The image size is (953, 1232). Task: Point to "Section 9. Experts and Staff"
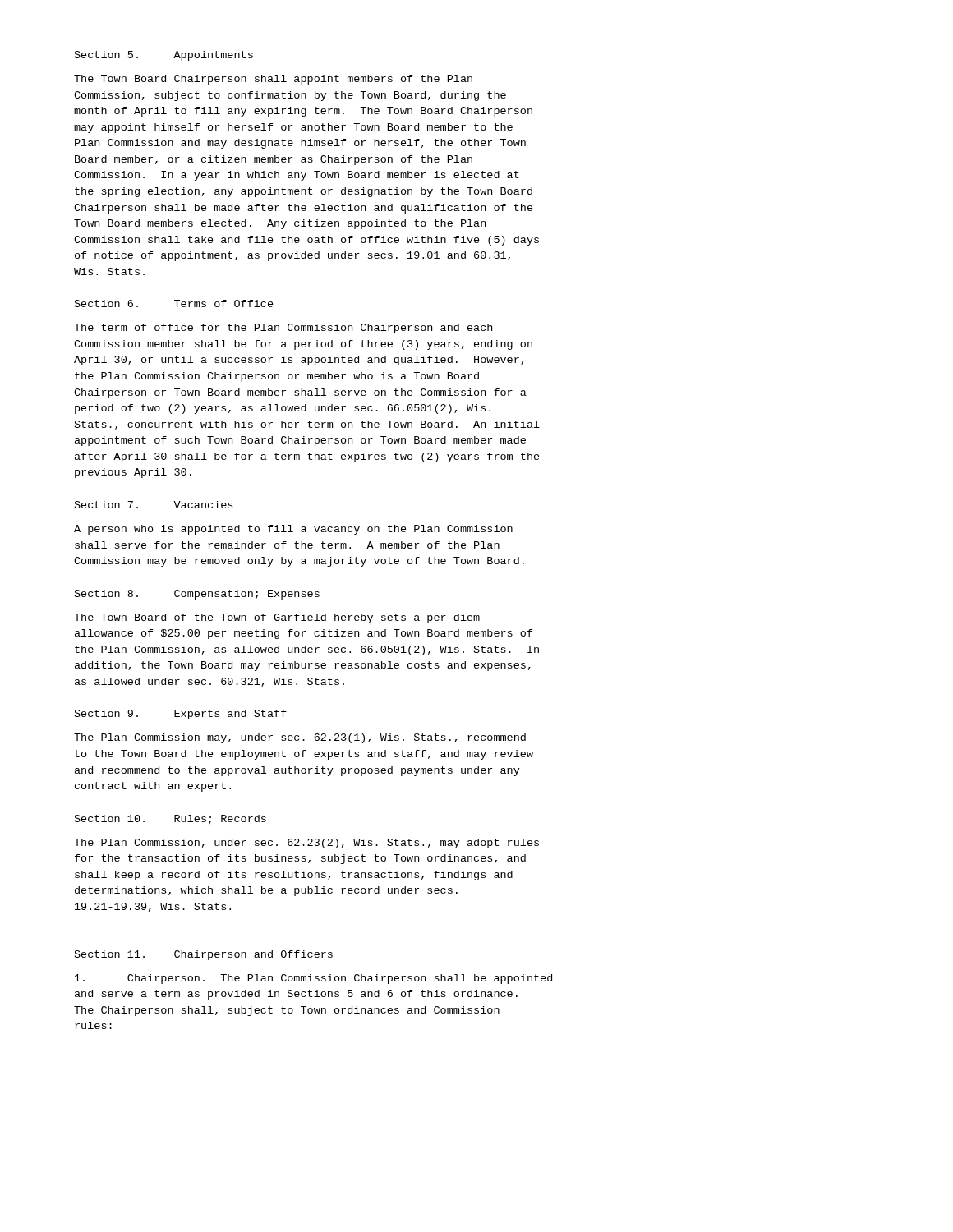pyautogui.click(x=180, y=715)
